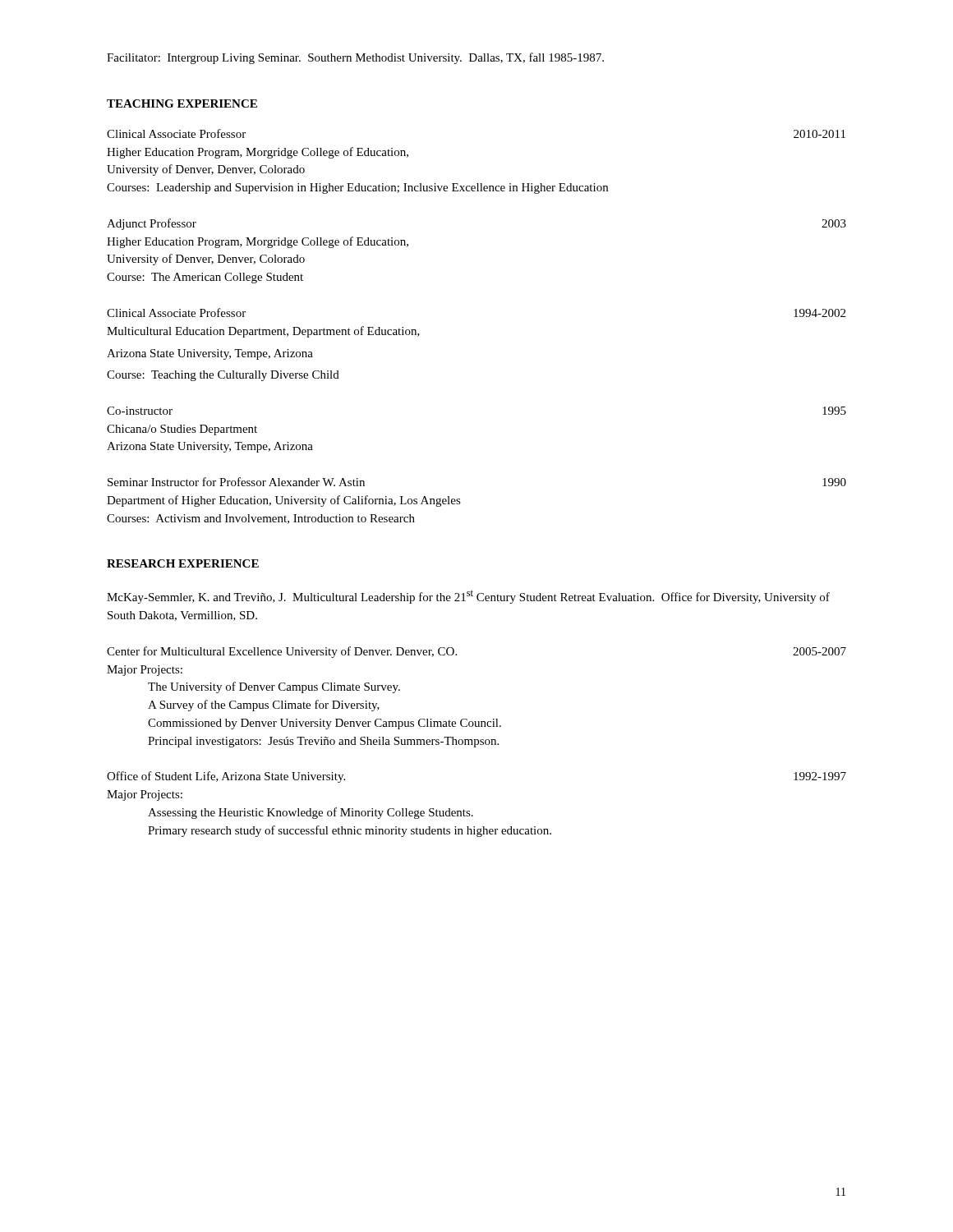Image resolution: width=953 pixels, height=1232 pixels.
Task: Locate the text block containing "Adjunct Professor Higher Education Program, Morgridge College of"
Action: 152,224
